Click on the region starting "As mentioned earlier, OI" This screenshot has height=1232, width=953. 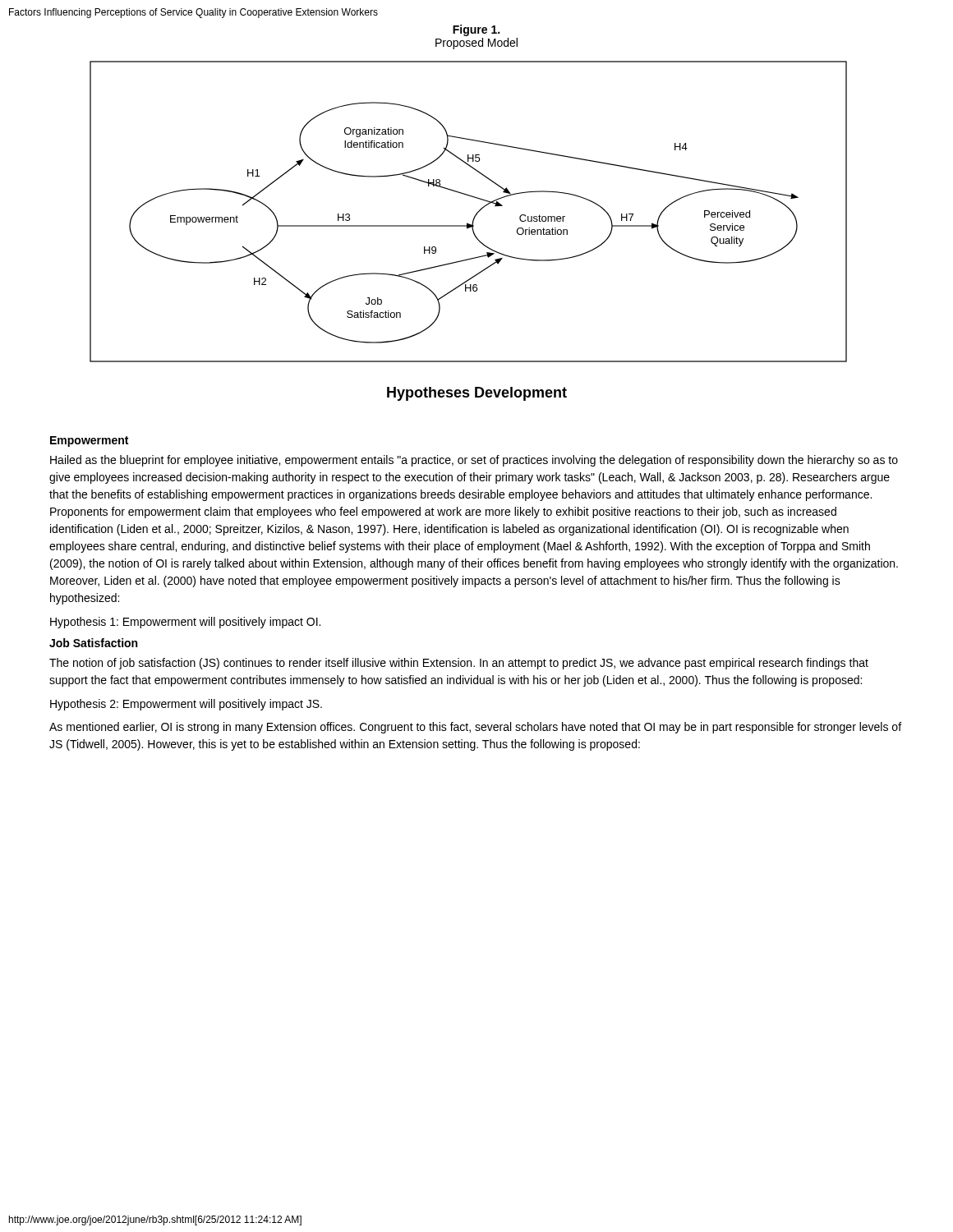[475, 736]
